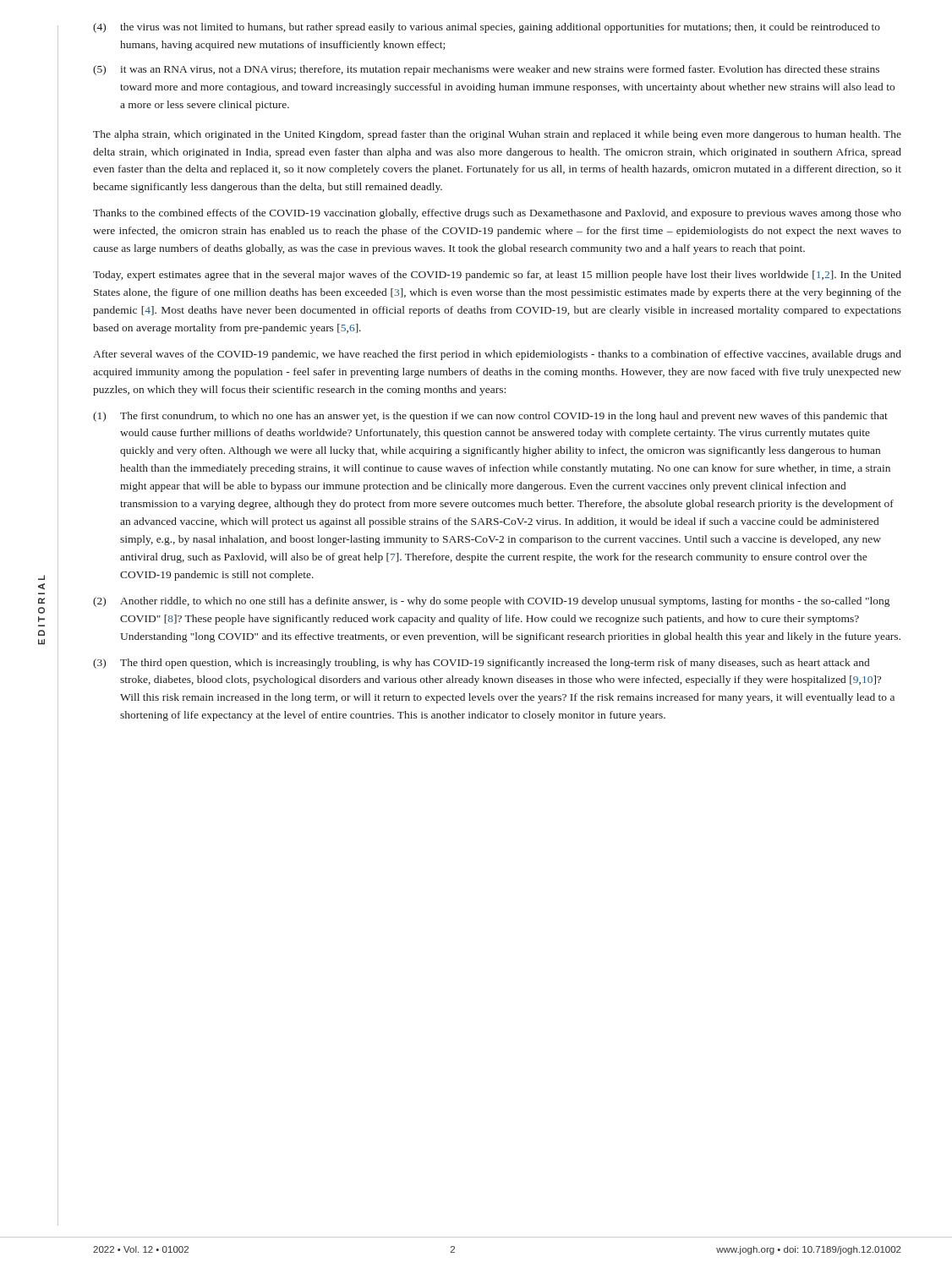Click on the list item with the text "(3) The third open"

[x=497, y=689]
